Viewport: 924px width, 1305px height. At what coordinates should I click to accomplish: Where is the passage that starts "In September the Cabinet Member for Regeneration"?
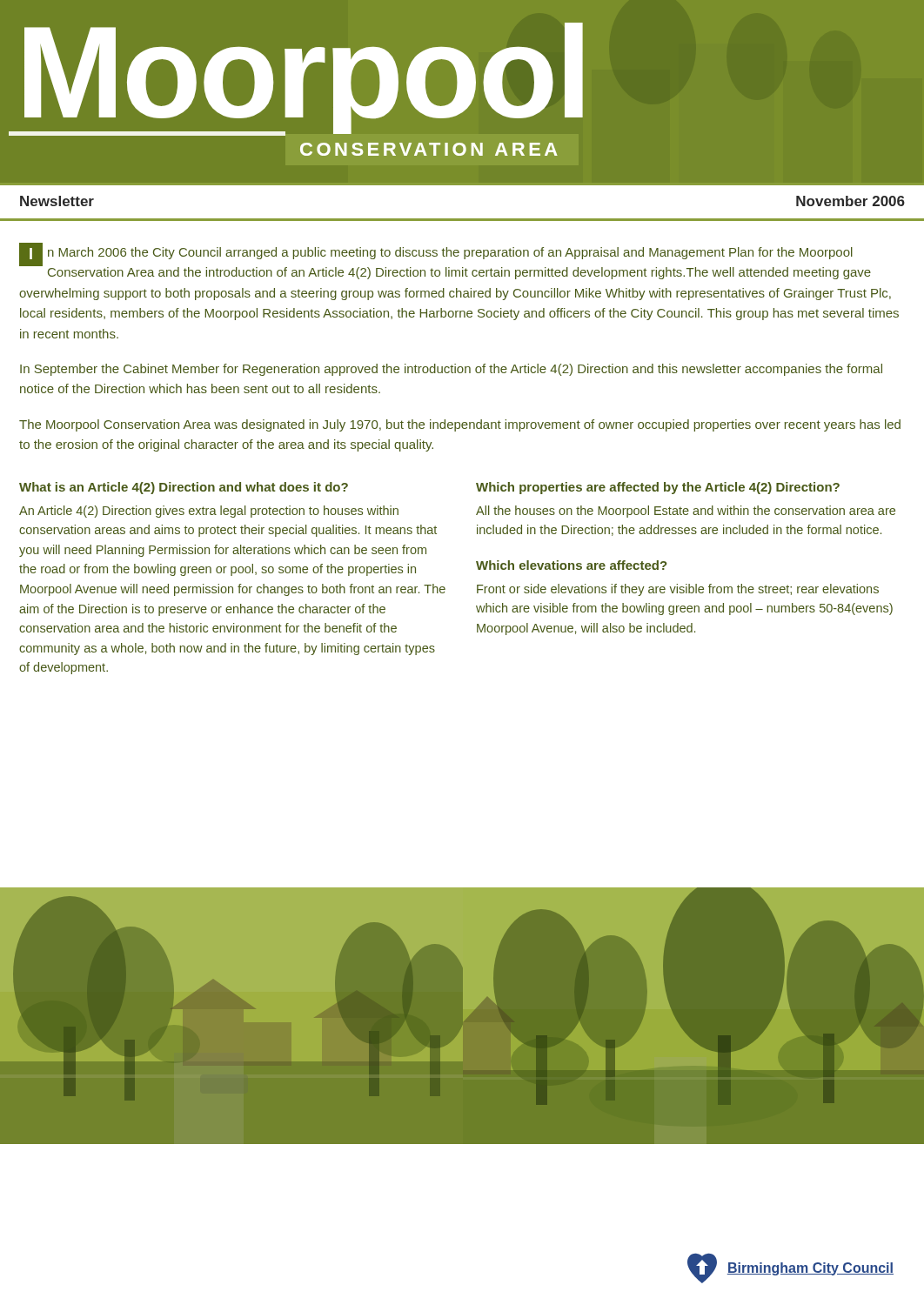(x=451, y=379)
